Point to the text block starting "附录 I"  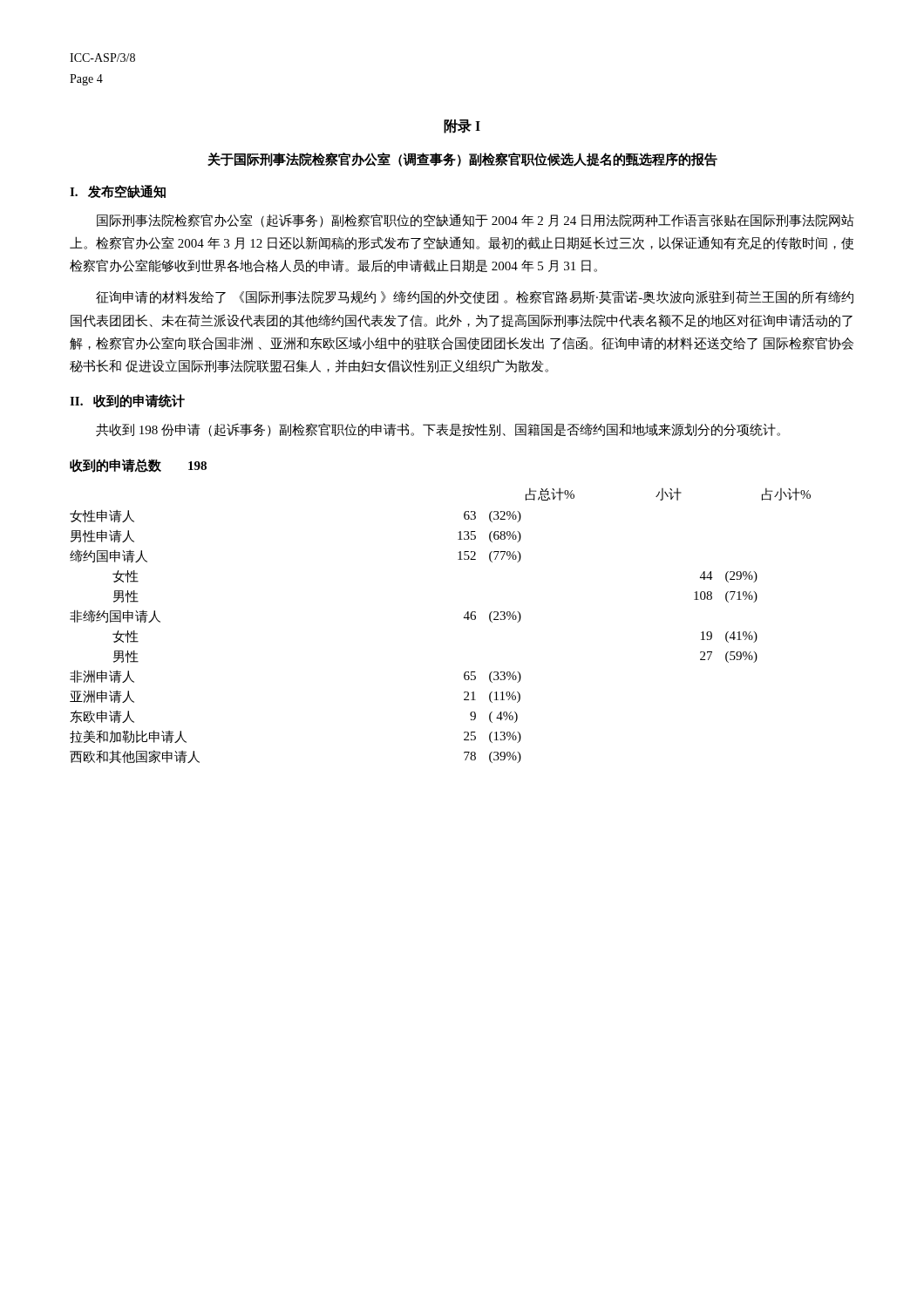tap(462, 126)
